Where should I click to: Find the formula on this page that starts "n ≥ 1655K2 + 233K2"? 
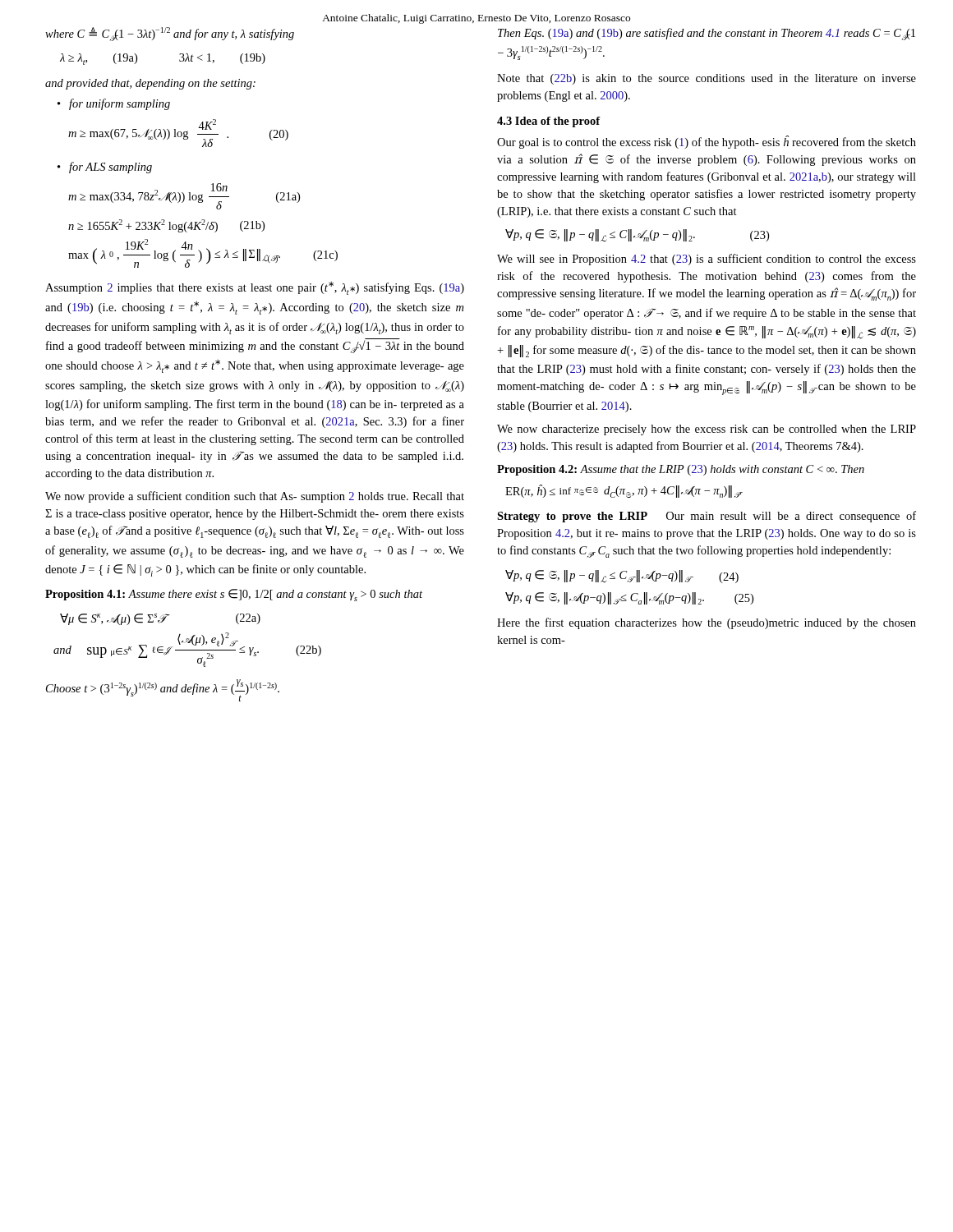point(167,225)
